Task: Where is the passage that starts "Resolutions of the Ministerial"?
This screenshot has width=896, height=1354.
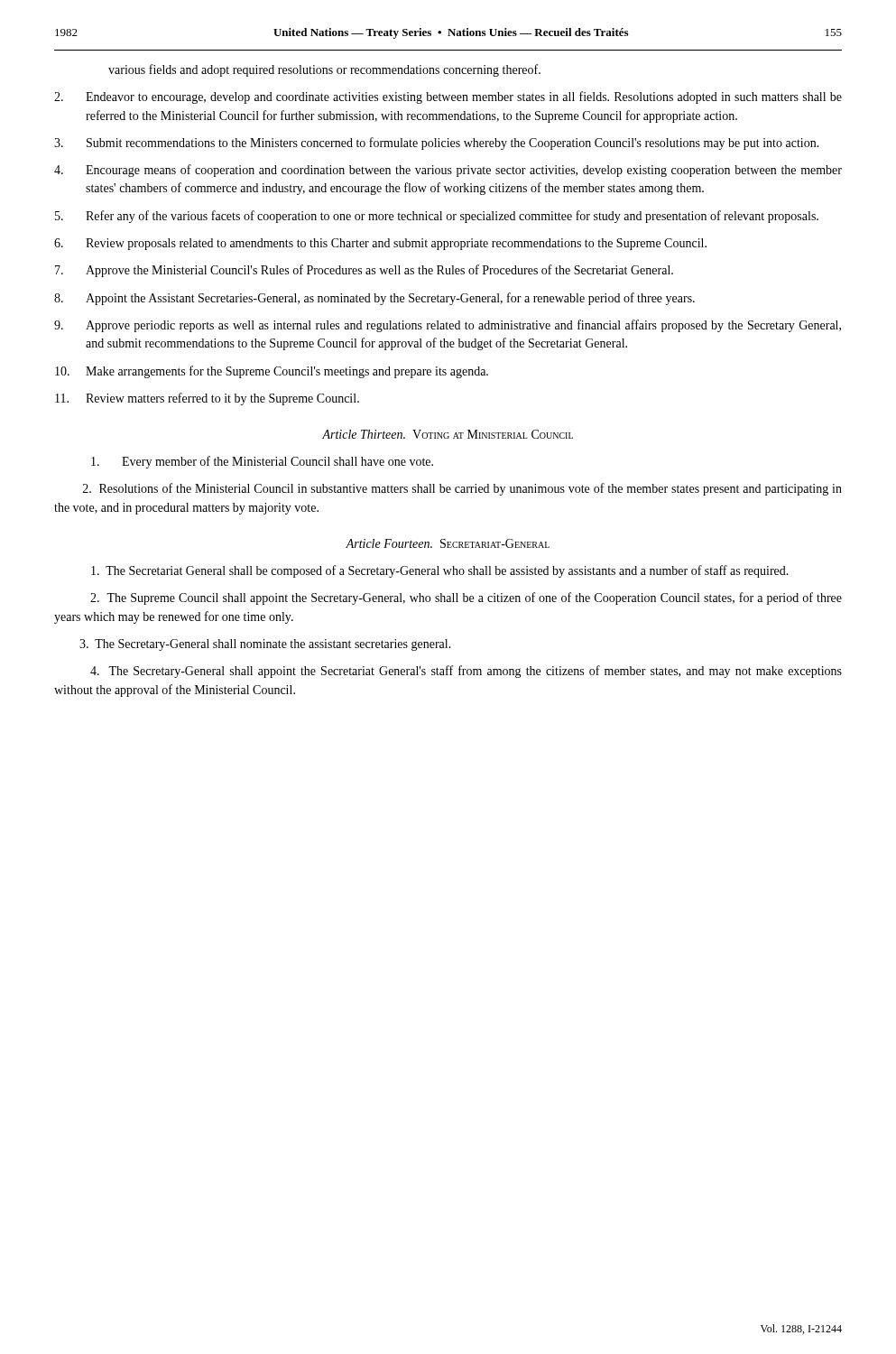Action: pos(448,498)
